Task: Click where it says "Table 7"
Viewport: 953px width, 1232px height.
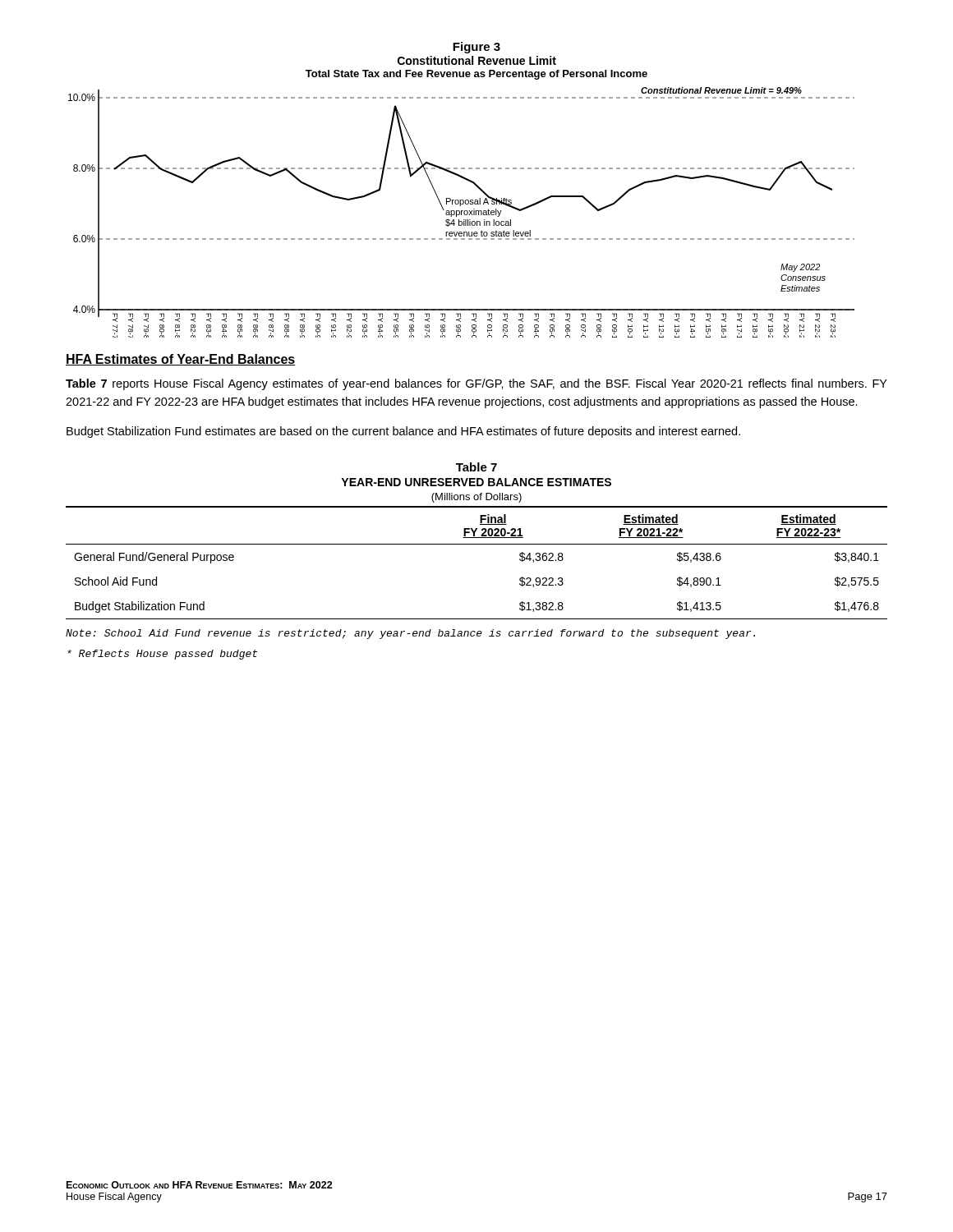Action: (476, 467)
